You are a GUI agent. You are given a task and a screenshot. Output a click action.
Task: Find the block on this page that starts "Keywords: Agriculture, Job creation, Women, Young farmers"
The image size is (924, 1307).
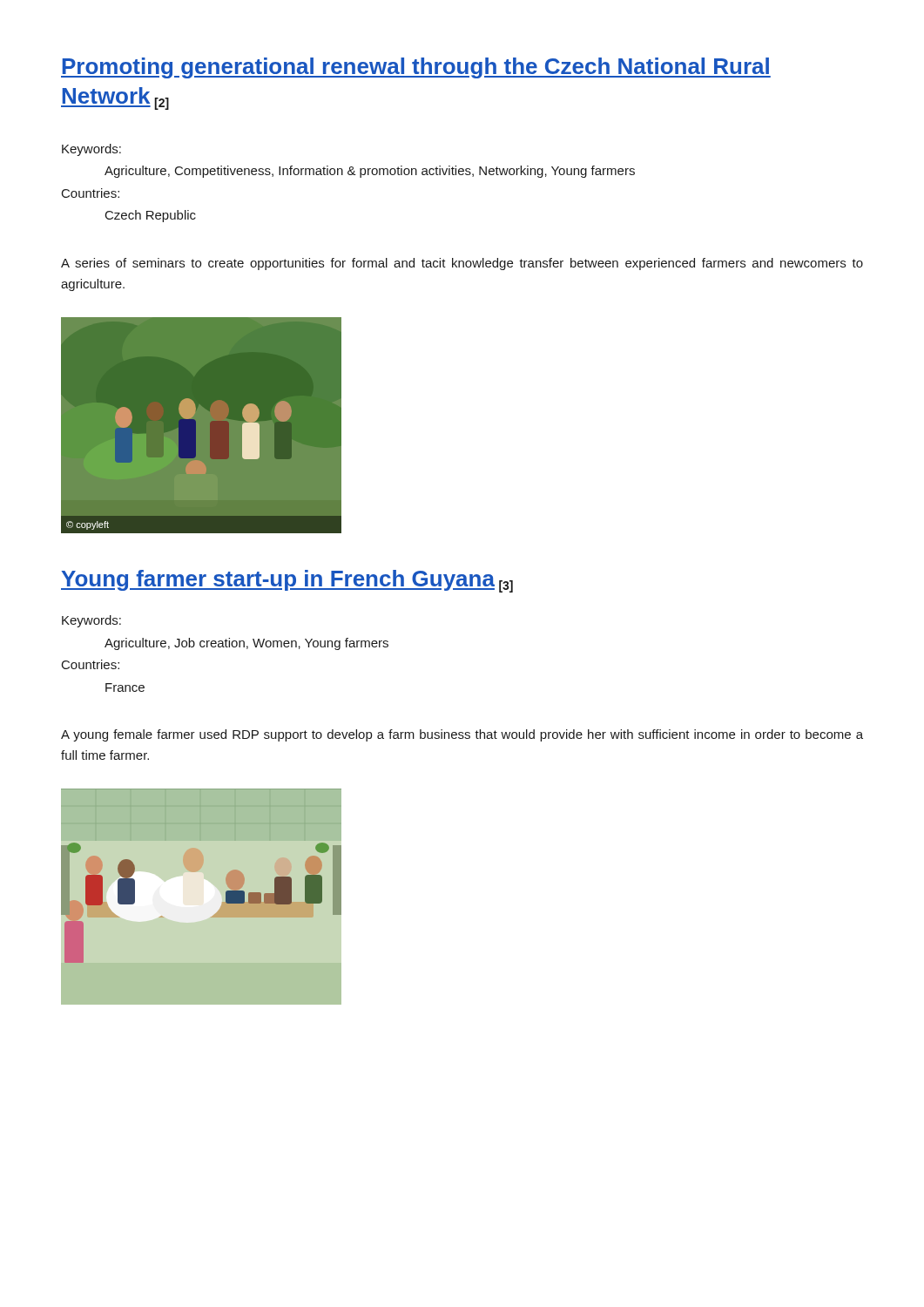coord(91,621)
